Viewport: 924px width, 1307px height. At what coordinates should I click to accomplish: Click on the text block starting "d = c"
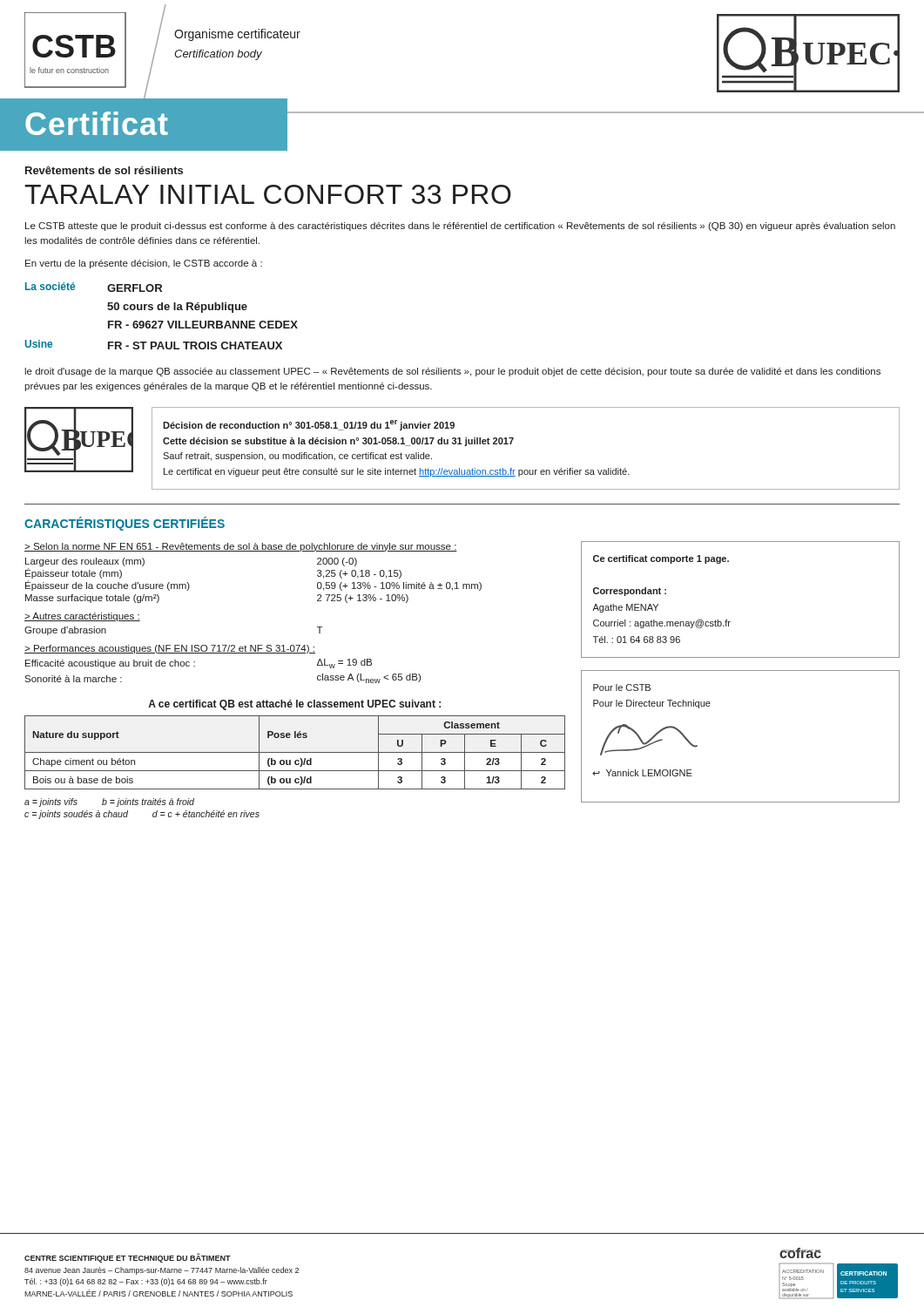pyautogui.click(x=206, y=814)
